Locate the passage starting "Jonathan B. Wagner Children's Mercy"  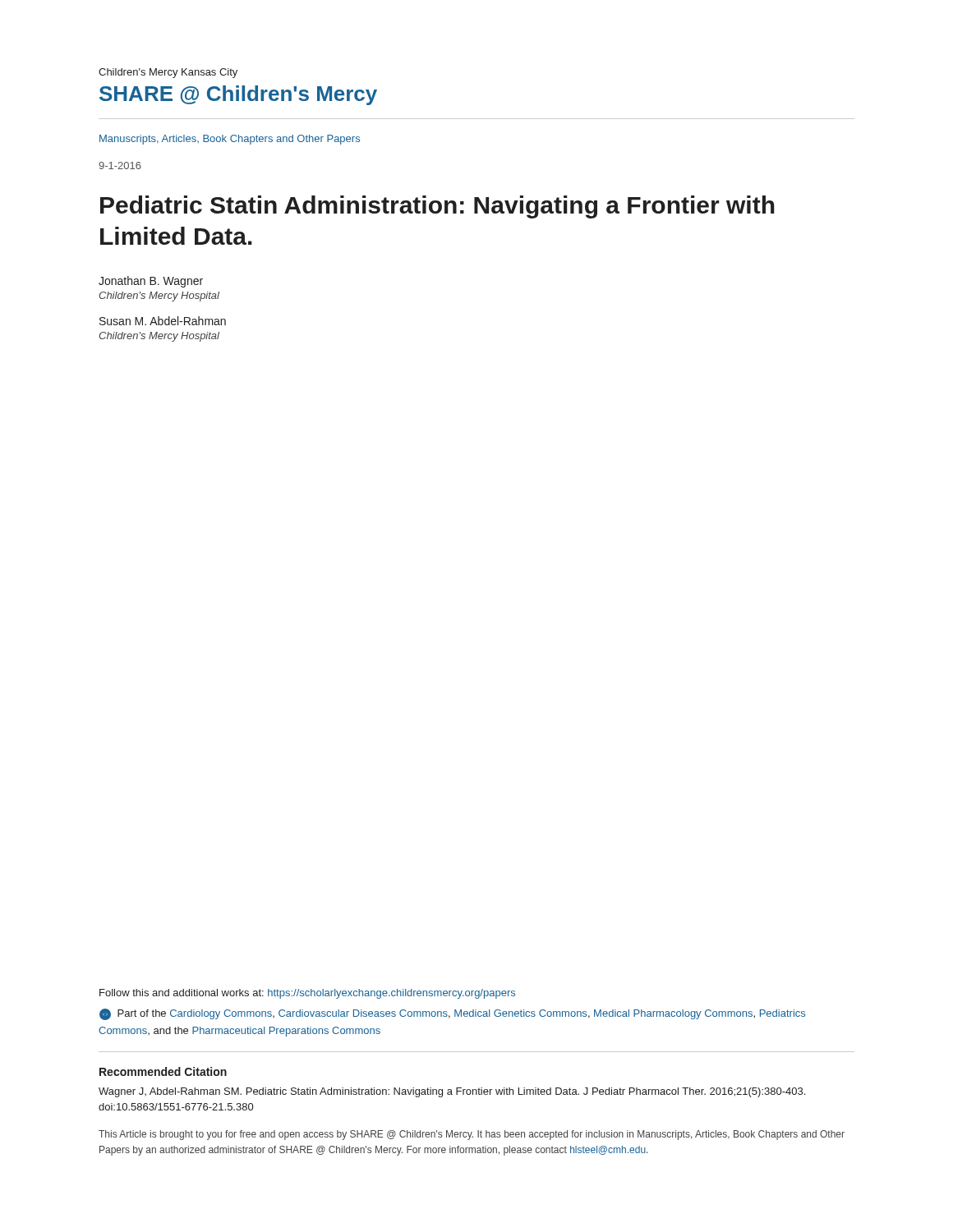pos(151,282)
